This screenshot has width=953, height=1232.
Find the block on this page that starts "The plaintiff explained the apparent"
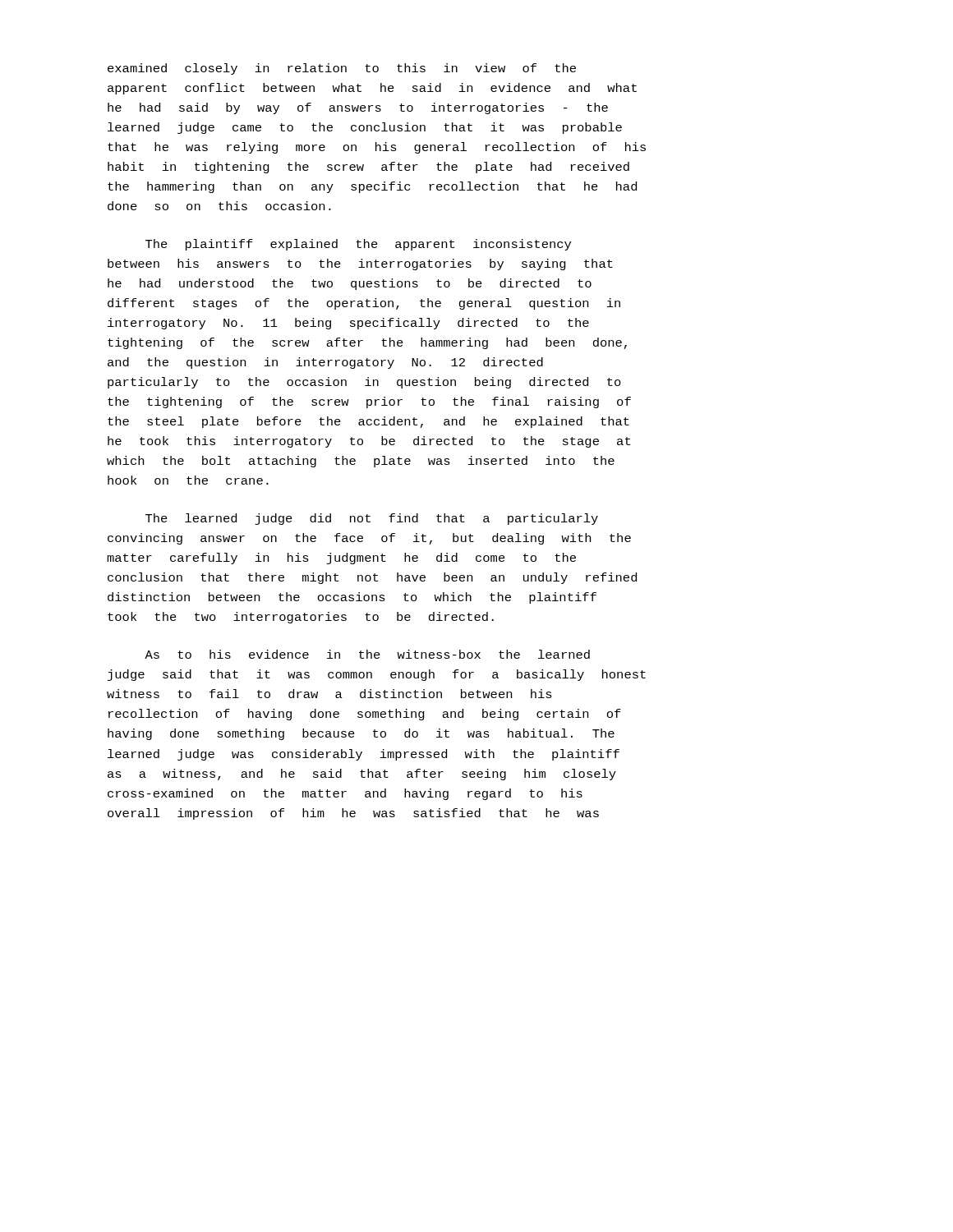click(369, 363)
